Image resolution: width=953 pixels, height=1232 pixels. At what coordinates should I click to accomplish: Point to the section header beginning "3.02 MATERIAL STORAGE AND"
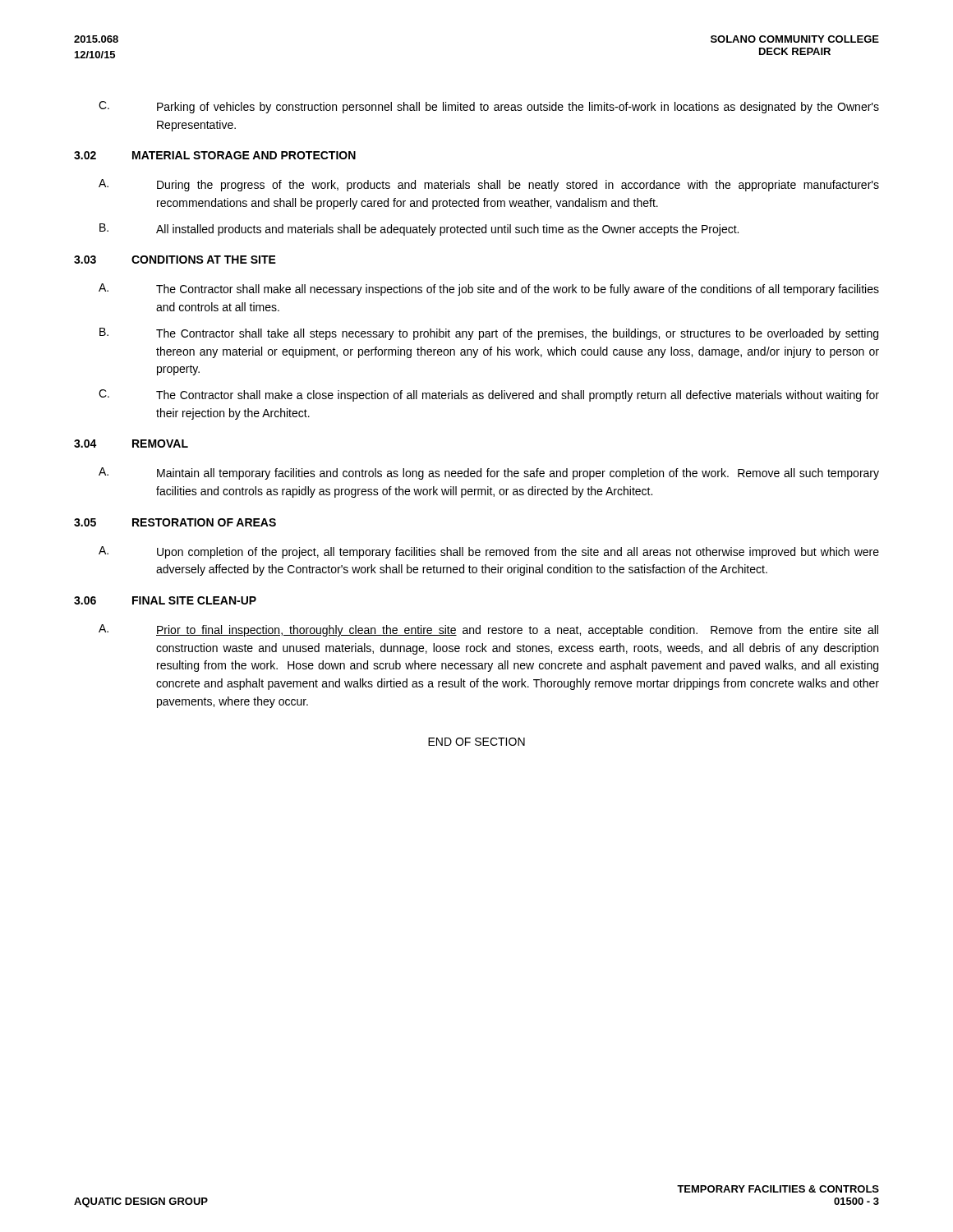coord(215,155)
